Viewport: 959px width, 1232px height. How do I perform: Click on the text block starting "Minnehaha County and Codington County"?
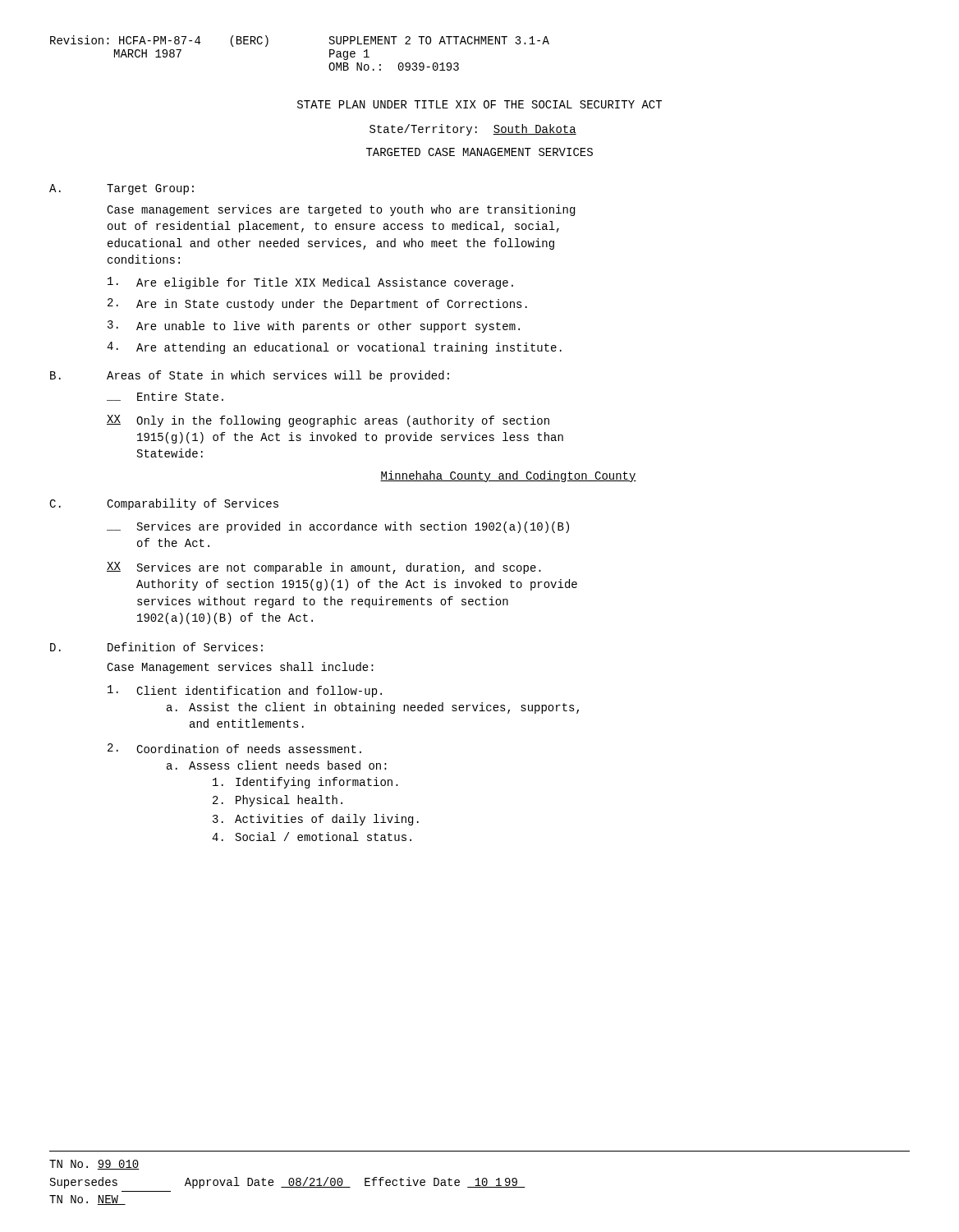(508, 476)
